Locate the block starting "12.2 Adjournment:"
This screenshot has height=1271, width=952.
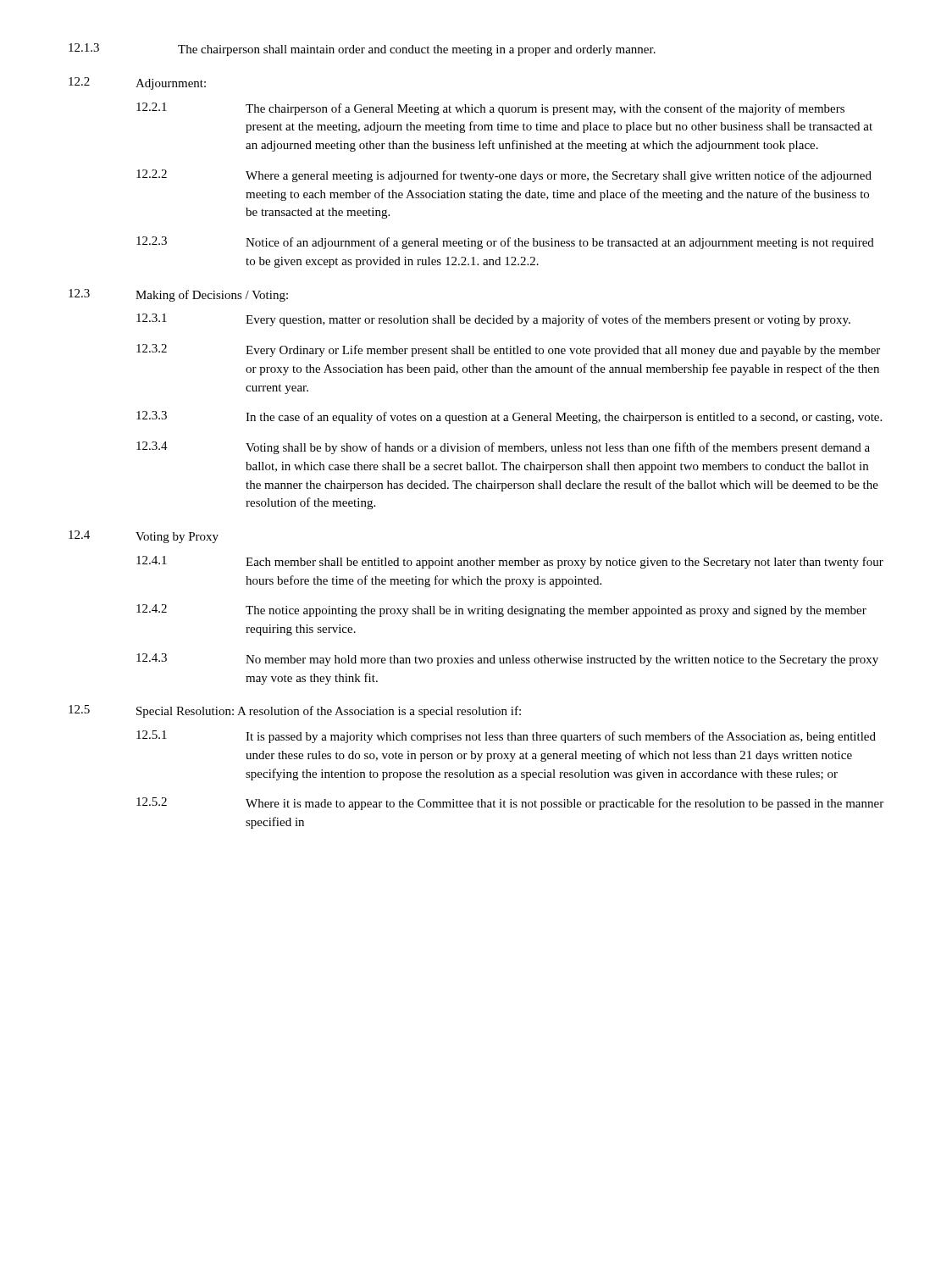137,84
